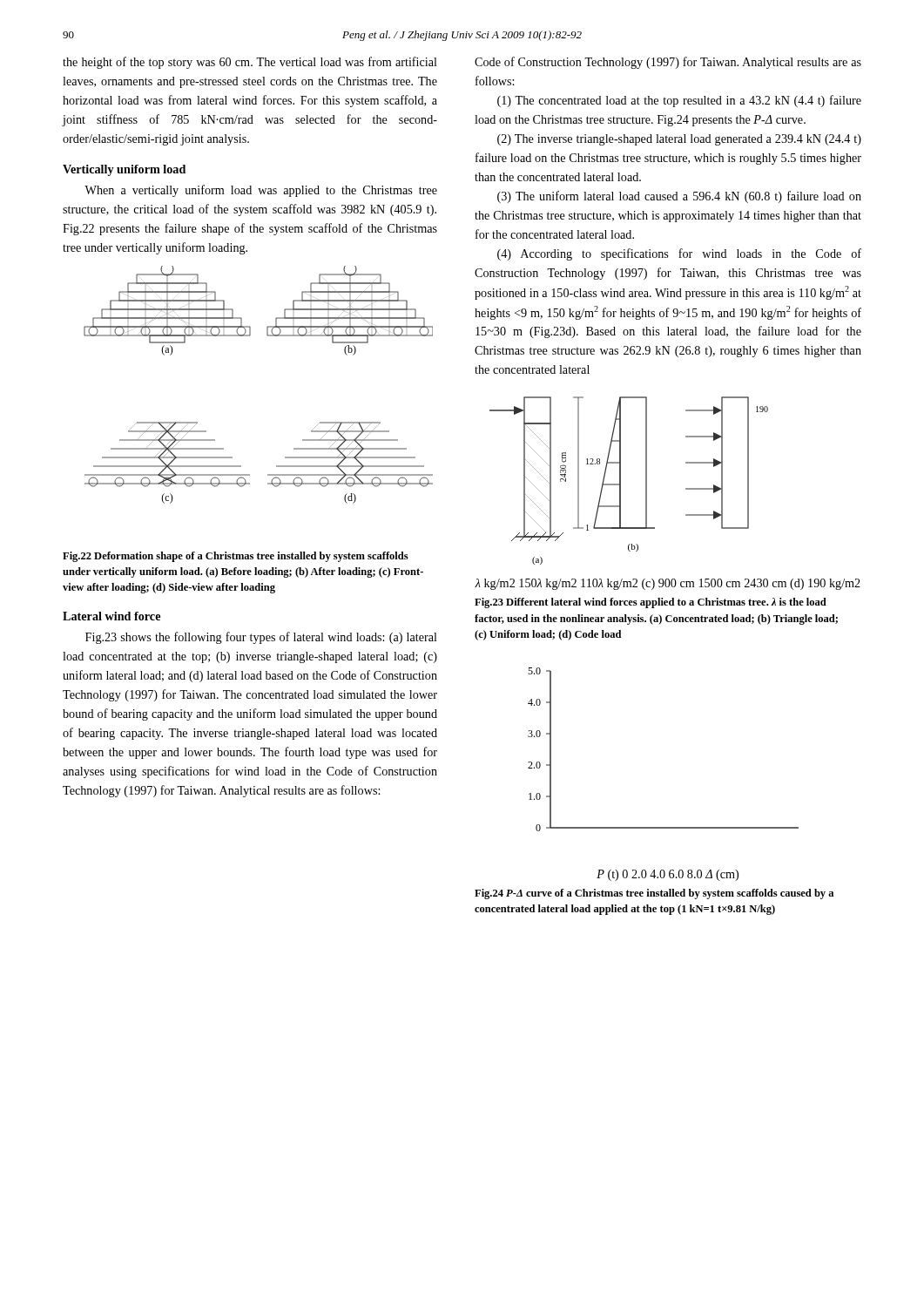Locate the block of text that opens with "Code of Construction Technology (1997) for Taiwan. Analytical"
924x1307 pixels.
pyautogui.click(x=668, y=216)
